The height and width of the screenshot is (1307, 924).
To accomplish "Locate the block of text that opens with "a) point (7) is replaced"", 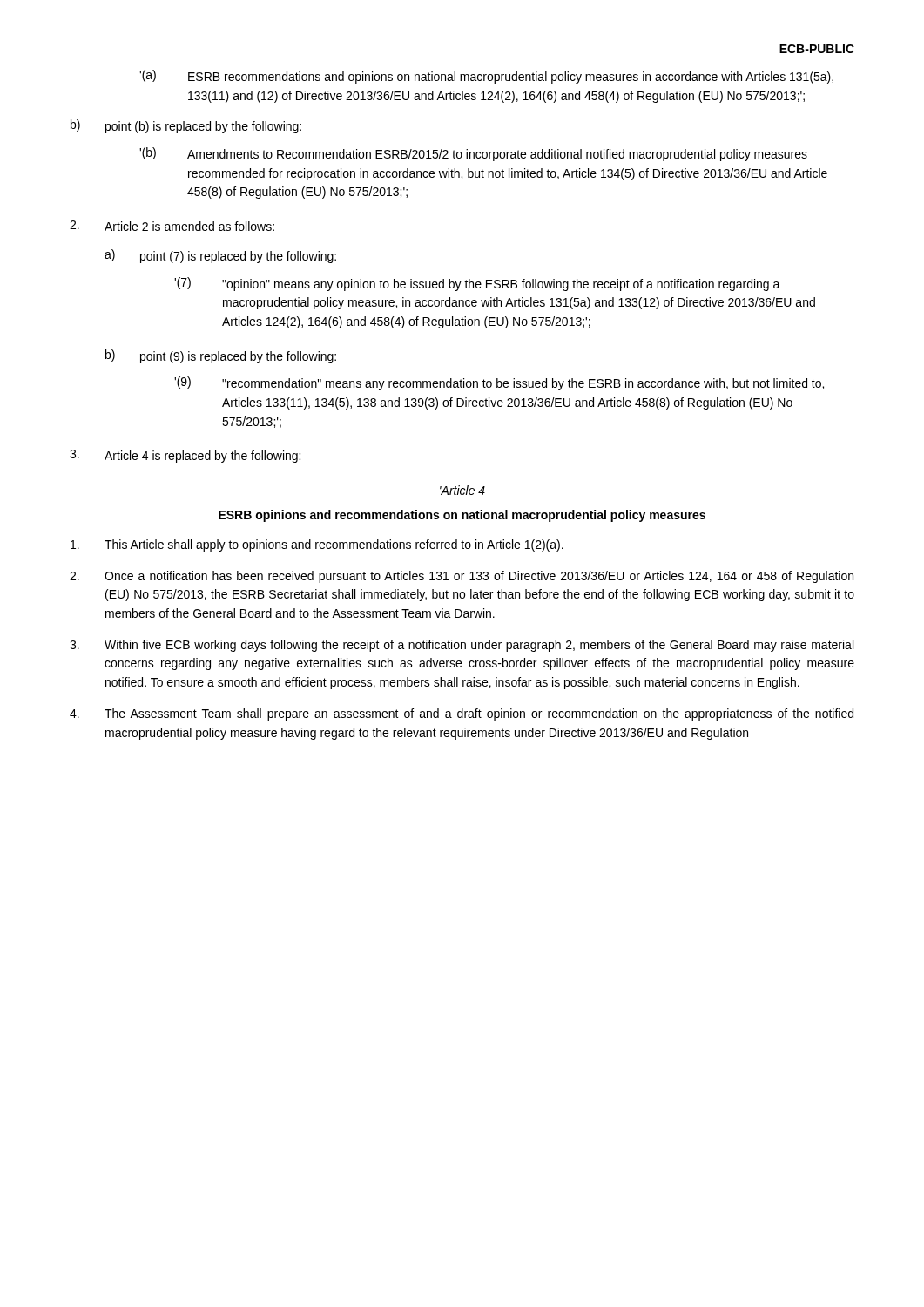I will click(x=220, y=256).
